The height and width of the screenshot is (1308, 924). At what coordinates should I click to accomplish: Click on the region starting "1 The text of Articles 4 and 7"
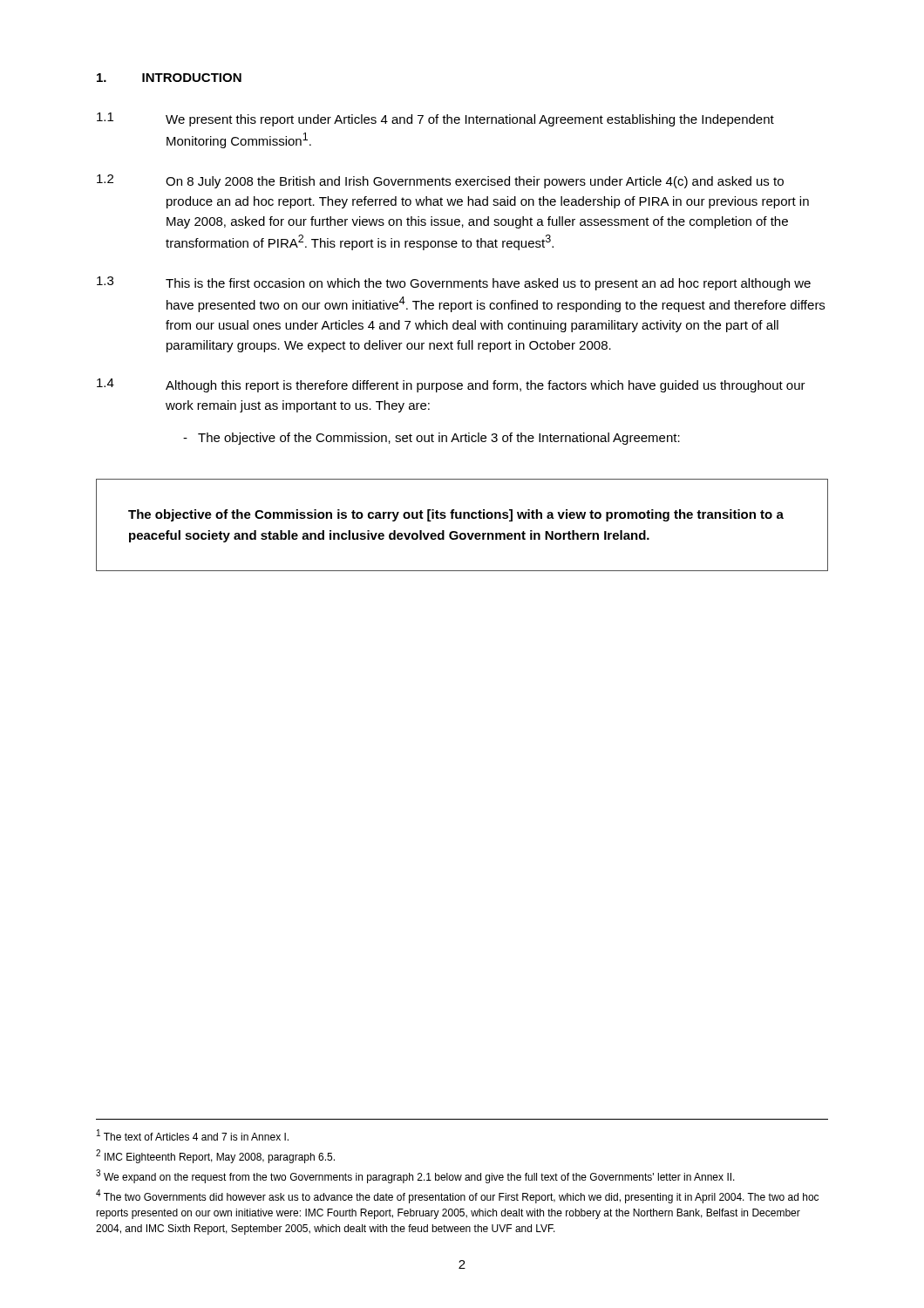[462, 1182]
